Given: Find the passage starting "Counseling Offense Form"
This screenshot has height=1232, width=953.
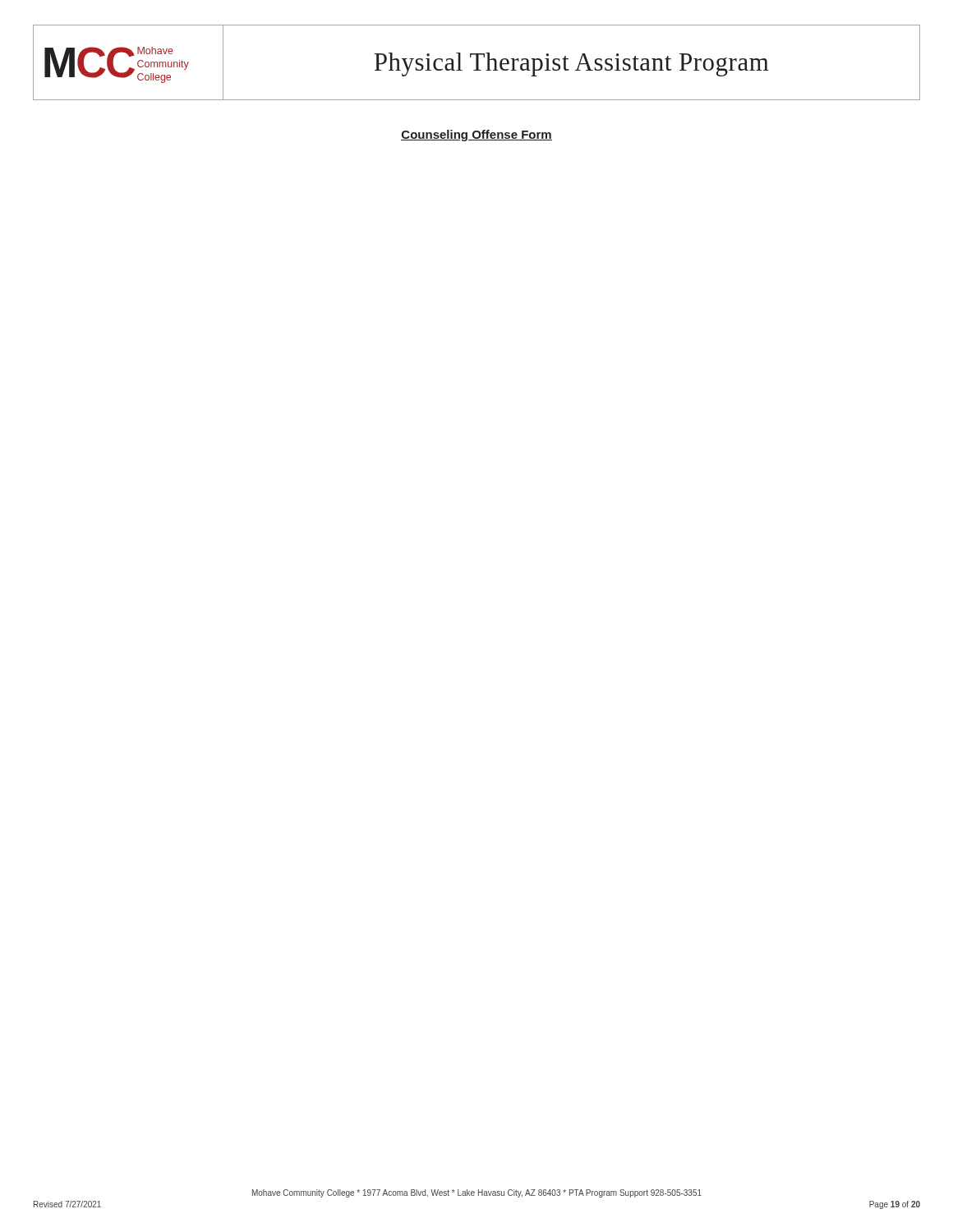Looking at the screenshot, I should tap(476, 134).
